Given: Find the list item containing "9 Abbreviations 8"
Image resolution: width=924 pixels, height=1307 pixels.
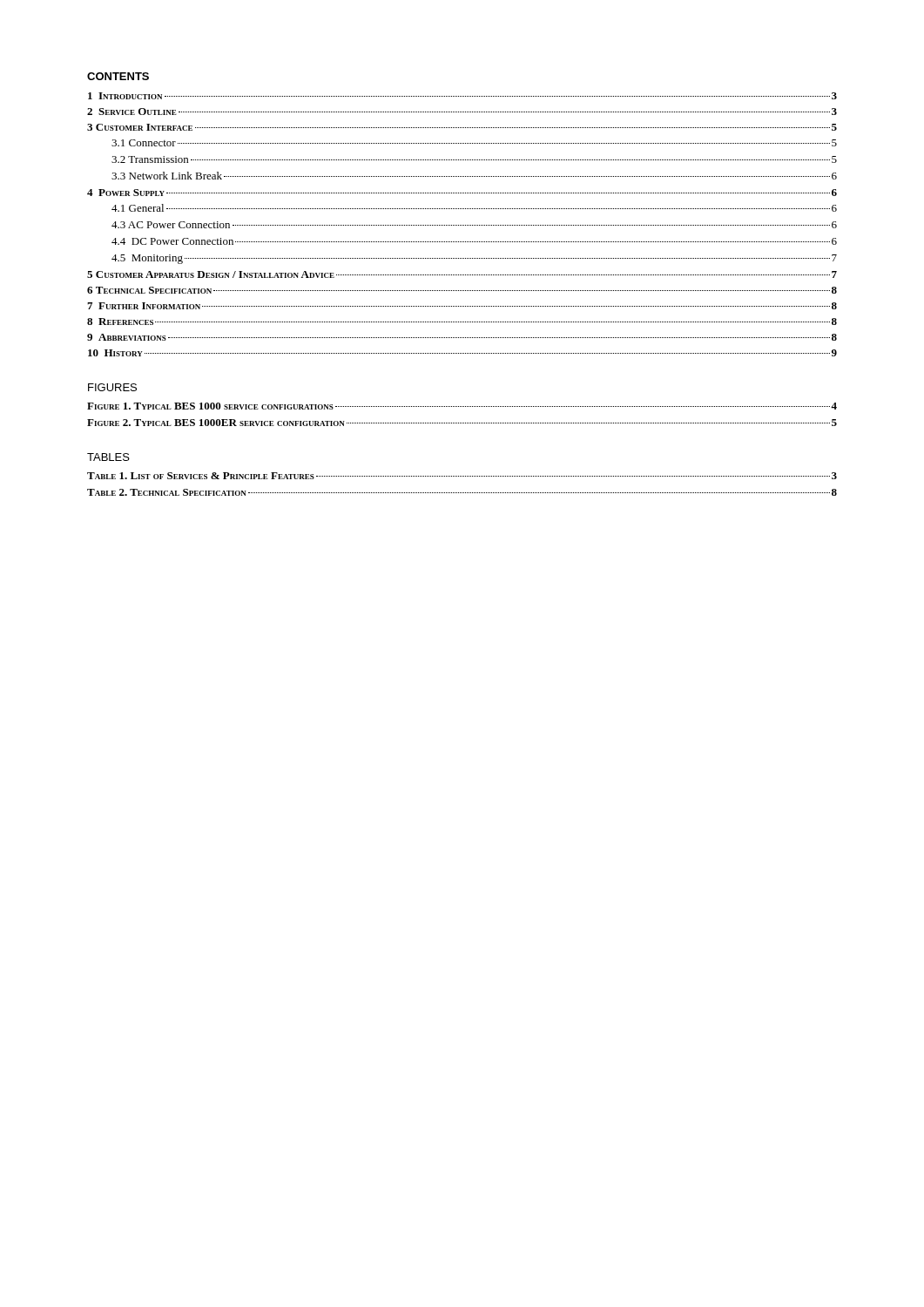Looking at the screenshot, I should (x=462, y=337).
